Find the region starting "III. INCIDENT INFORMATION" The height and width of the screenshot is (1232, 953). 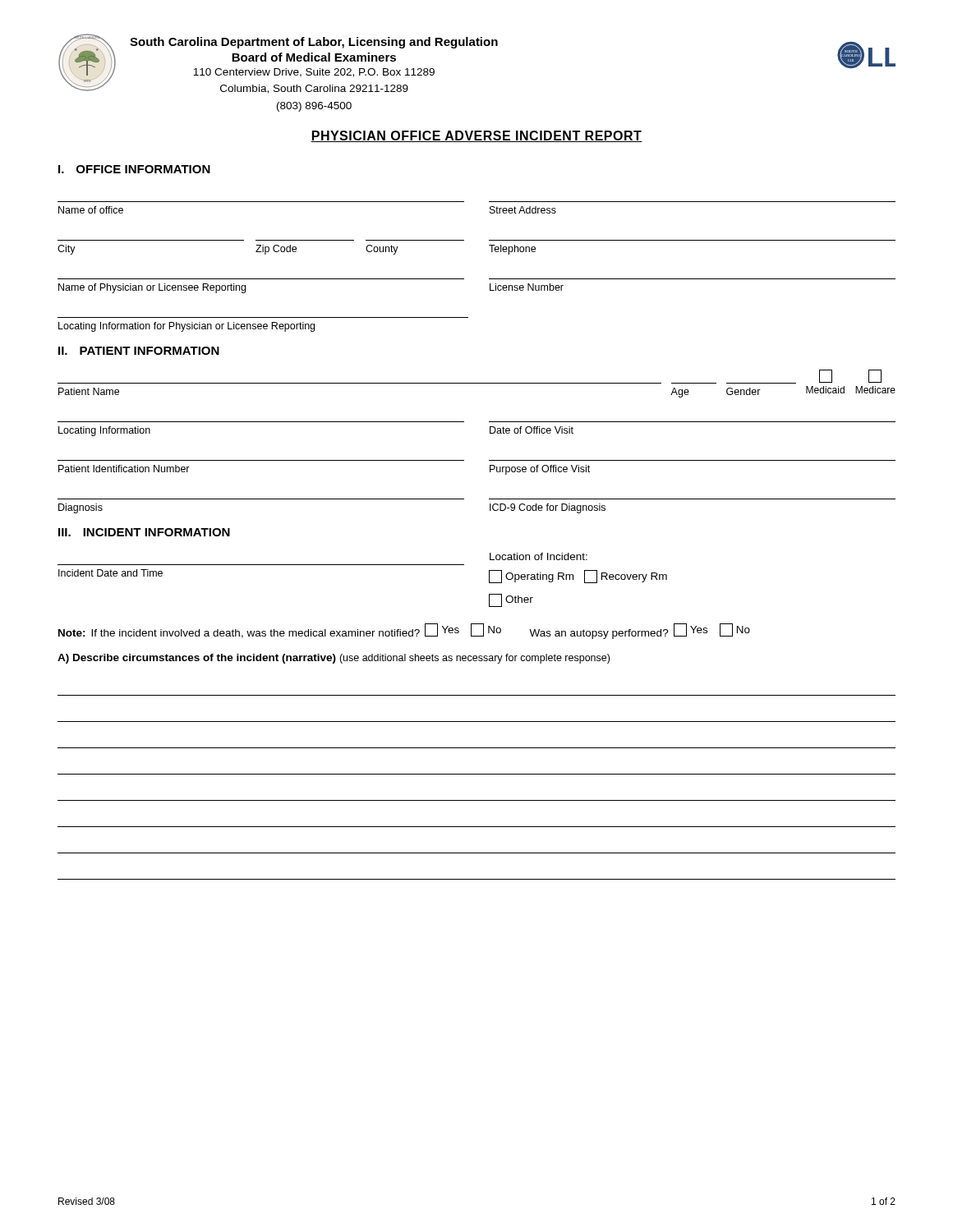click(144, 532)
